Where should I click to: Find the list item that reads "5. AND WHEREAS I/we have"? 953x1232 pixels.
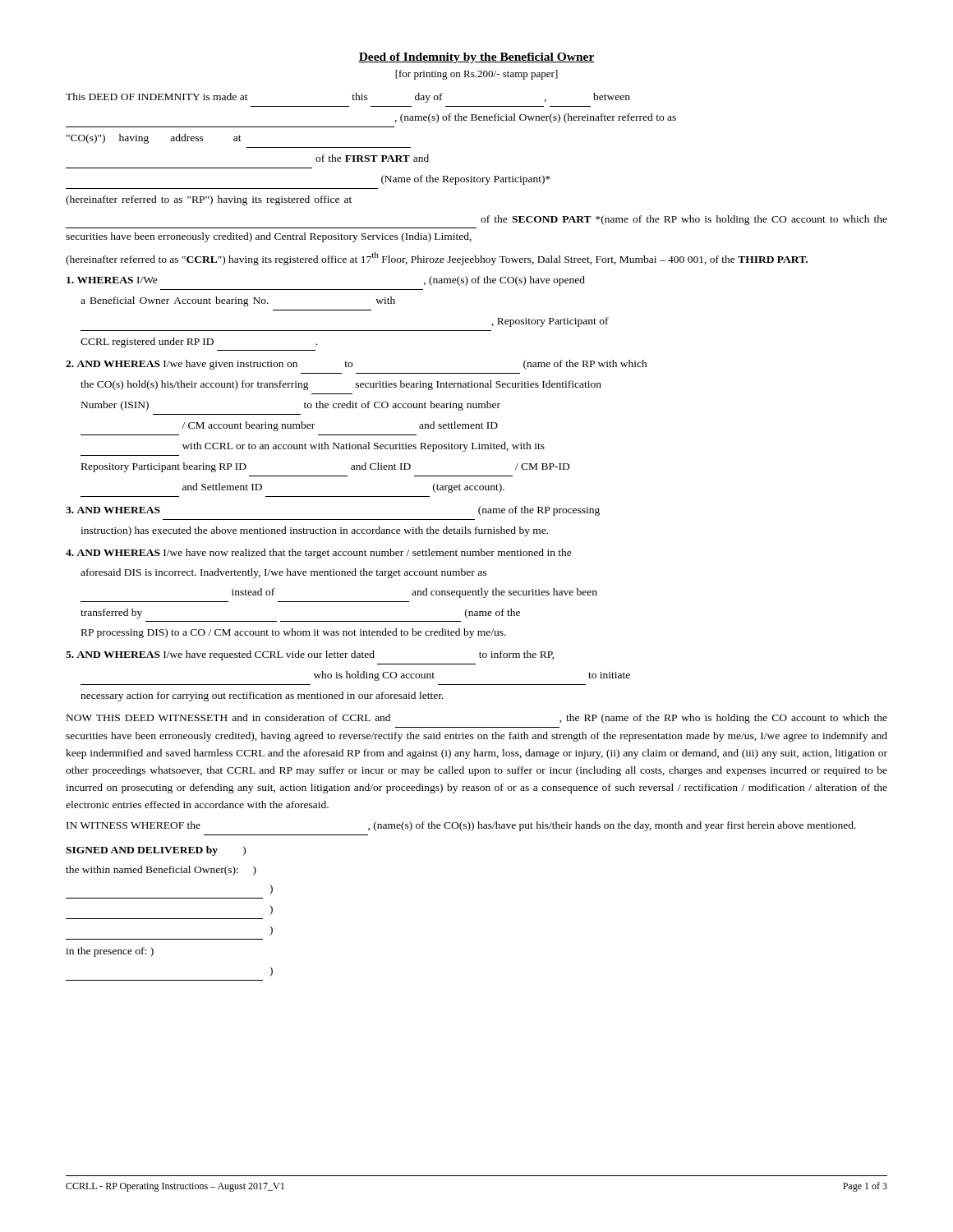(x=476, y=676)
